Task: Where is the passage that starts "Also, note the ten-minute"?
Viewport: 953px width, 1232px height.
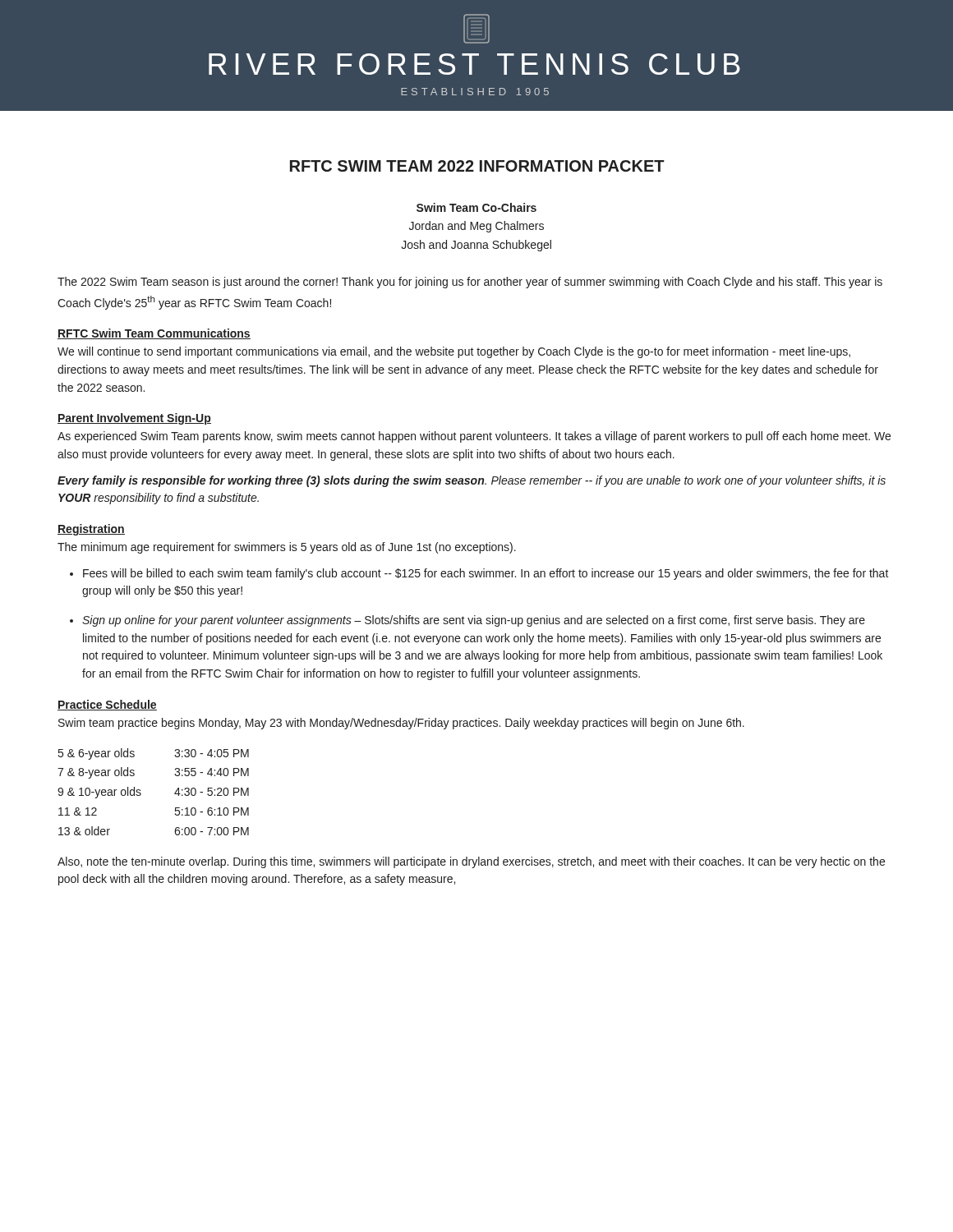Action: click(x=471, y=870)
